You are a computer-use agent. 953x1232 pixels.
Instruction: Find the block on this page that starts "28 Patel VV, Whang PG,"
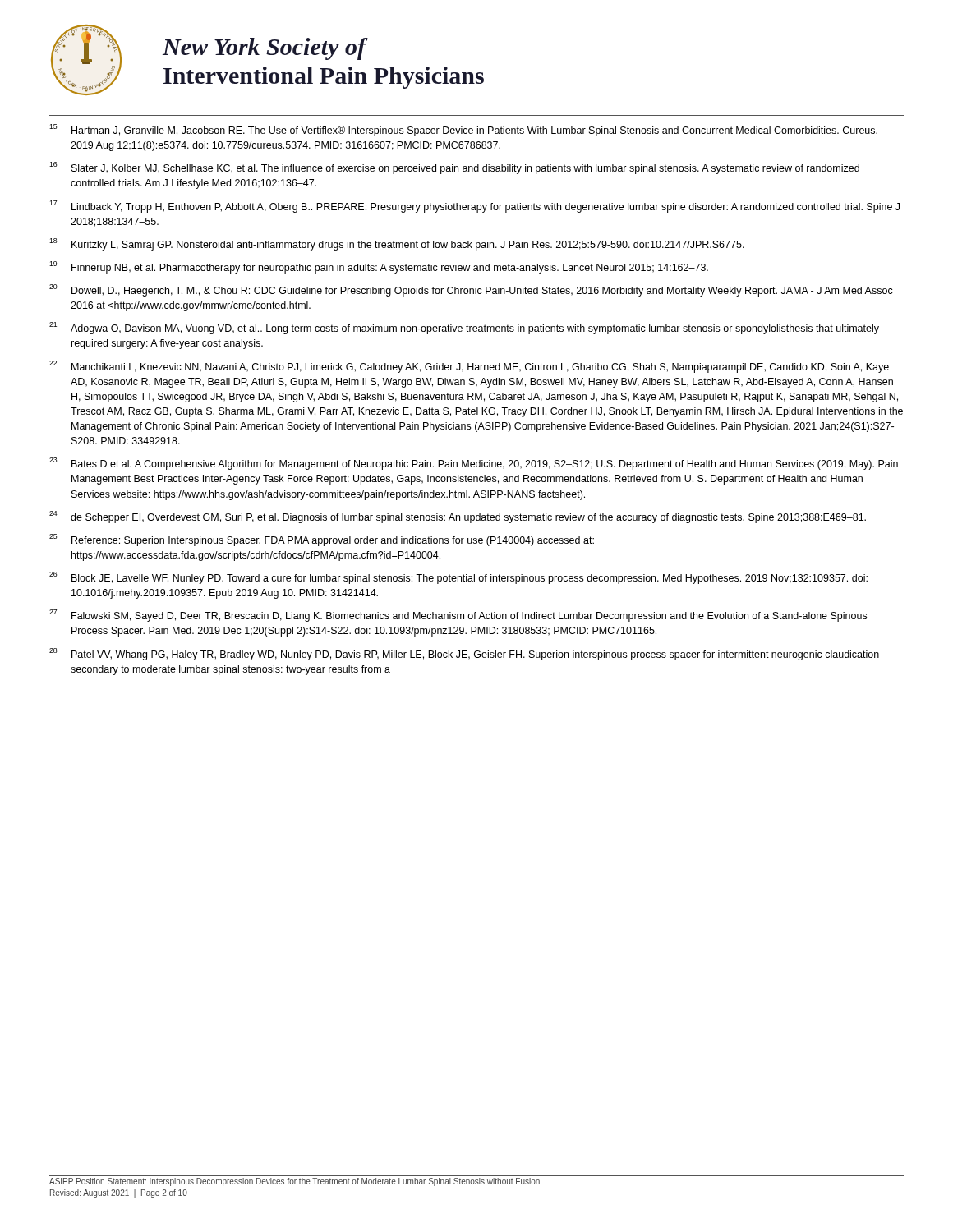[476, 662]
